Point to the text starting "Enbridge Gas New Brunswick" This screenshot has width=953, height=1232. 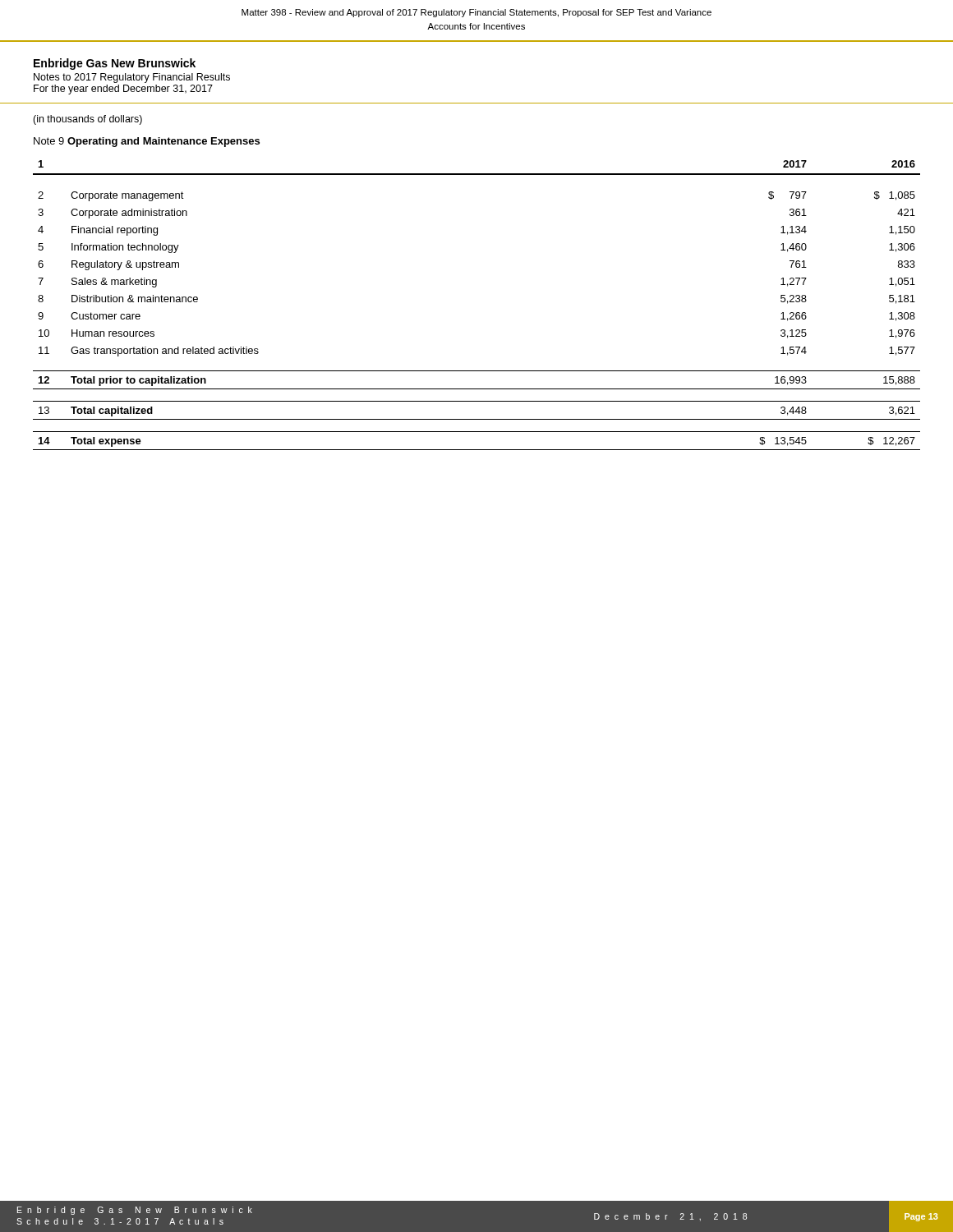coord(114,63)
